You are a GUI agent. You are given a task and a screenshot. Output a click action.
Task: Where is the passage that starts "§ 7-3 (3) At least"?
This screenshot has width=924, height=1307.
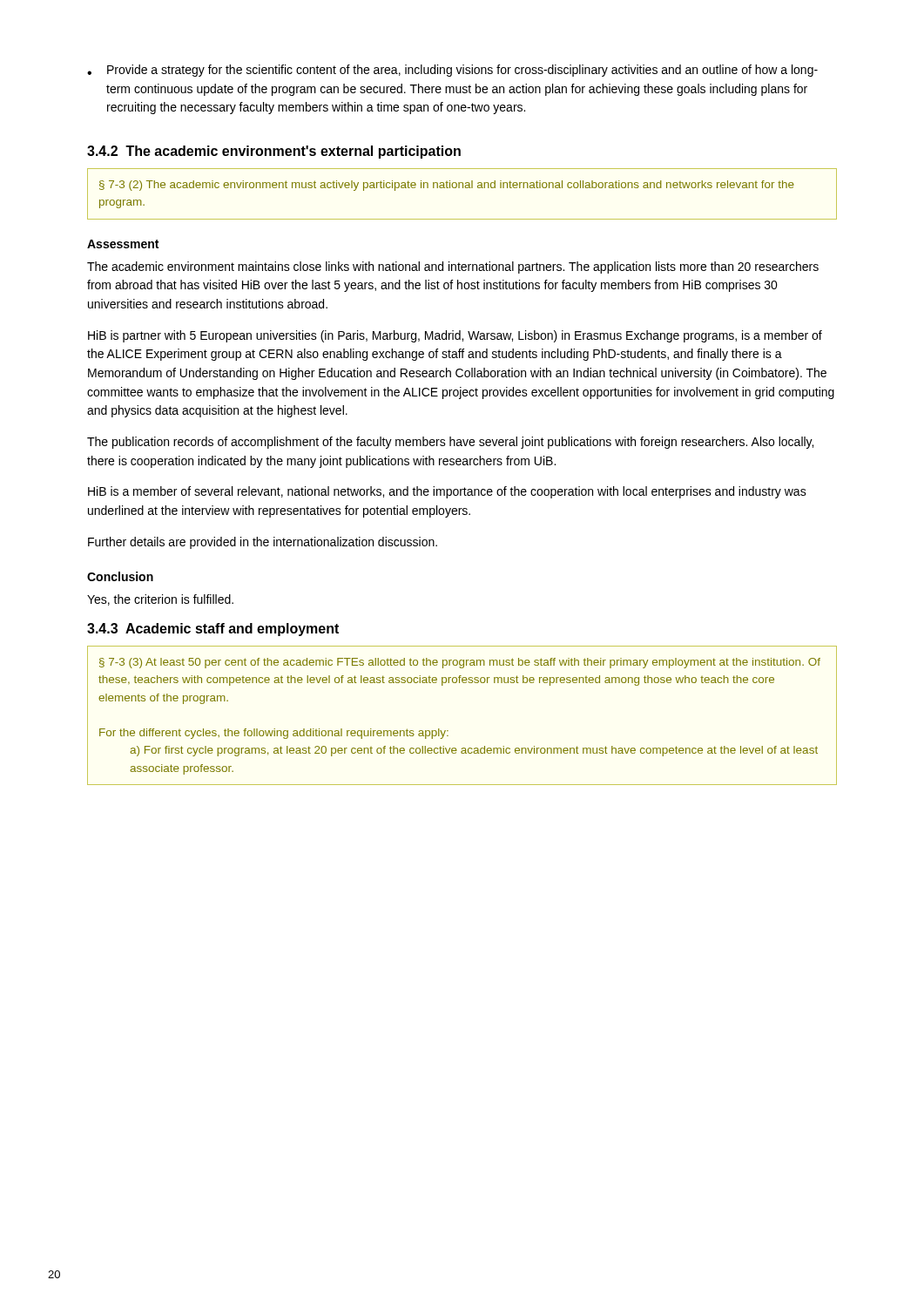coord(460,663)
